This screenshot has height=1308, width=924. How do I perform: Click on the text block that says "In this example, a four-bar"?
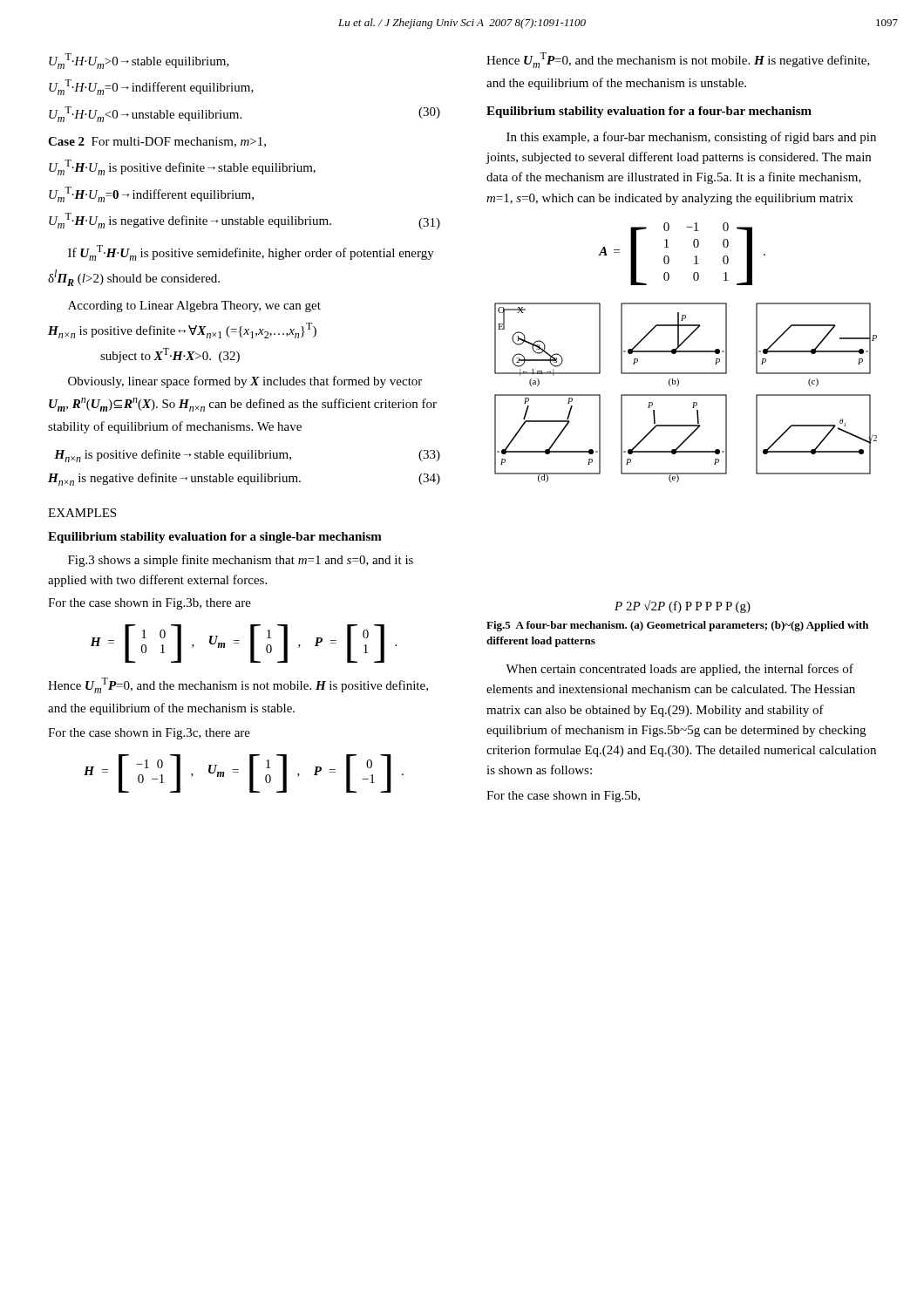[x=681, y=167]
